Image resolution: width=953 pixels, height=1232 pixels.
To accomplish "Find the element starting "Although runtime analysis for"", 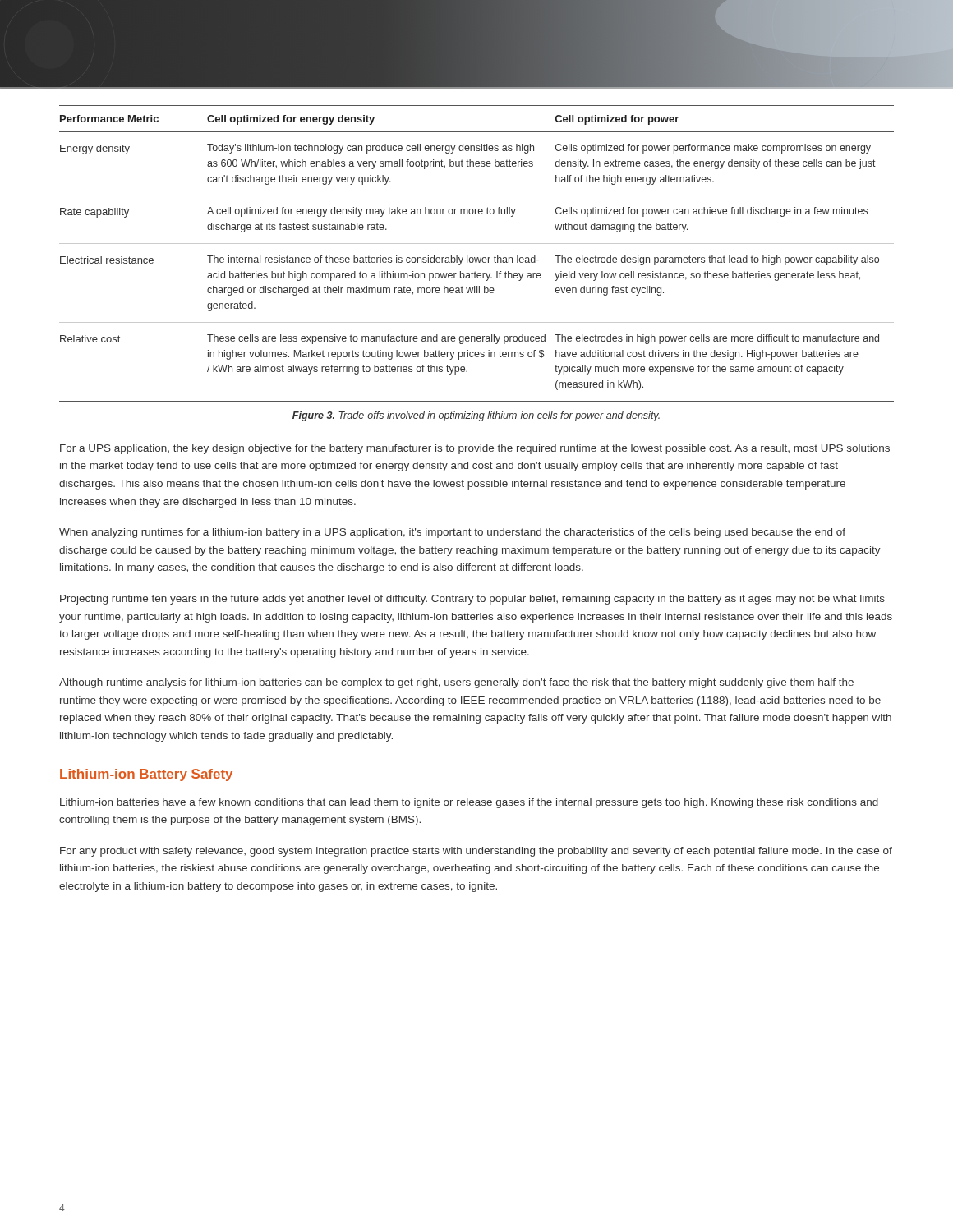I will (x=475, y=709).
